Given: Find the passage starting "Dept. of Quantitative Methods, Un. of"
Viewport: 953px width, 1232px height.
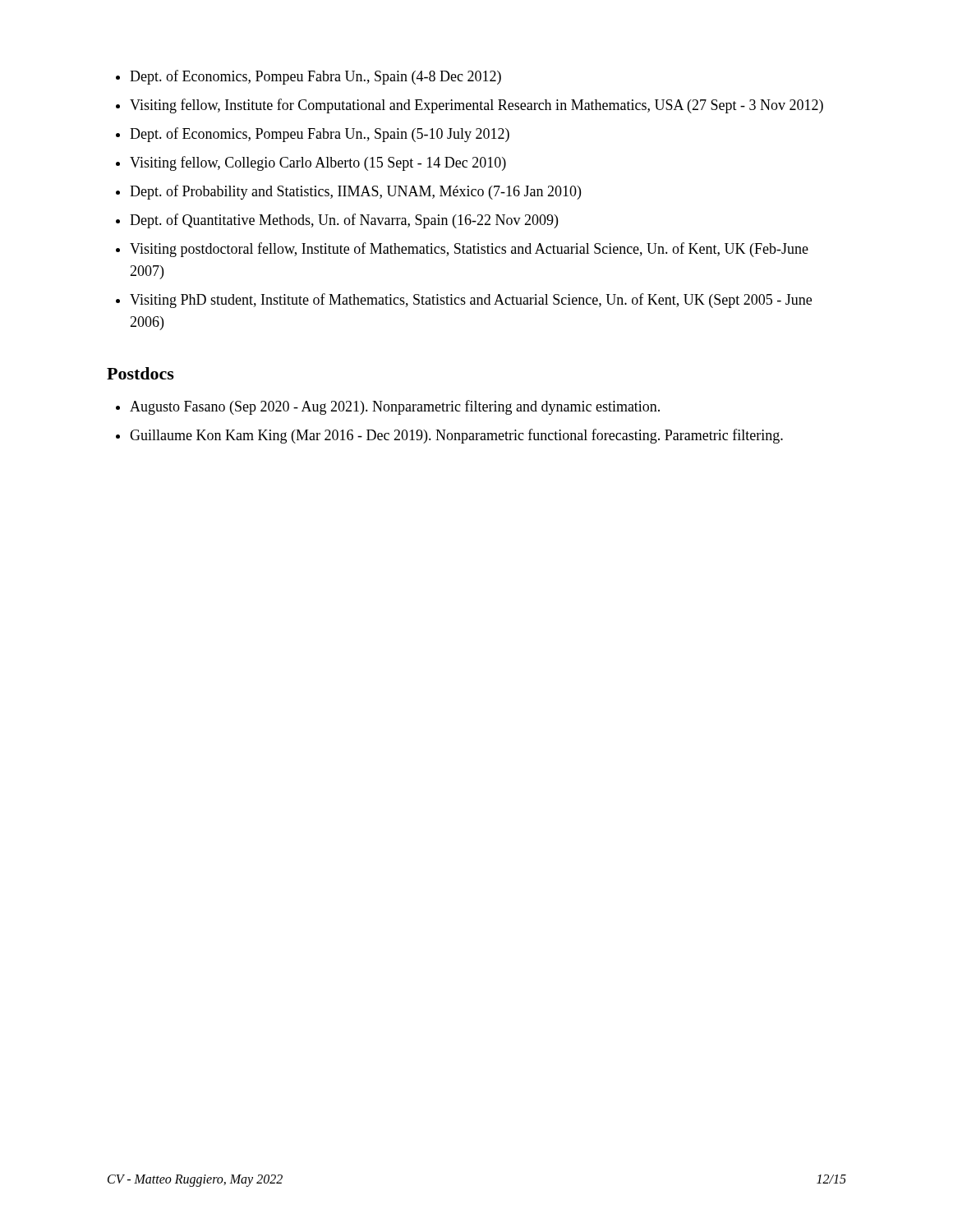Looking at the screenshot, I should [x=344, y=220].
